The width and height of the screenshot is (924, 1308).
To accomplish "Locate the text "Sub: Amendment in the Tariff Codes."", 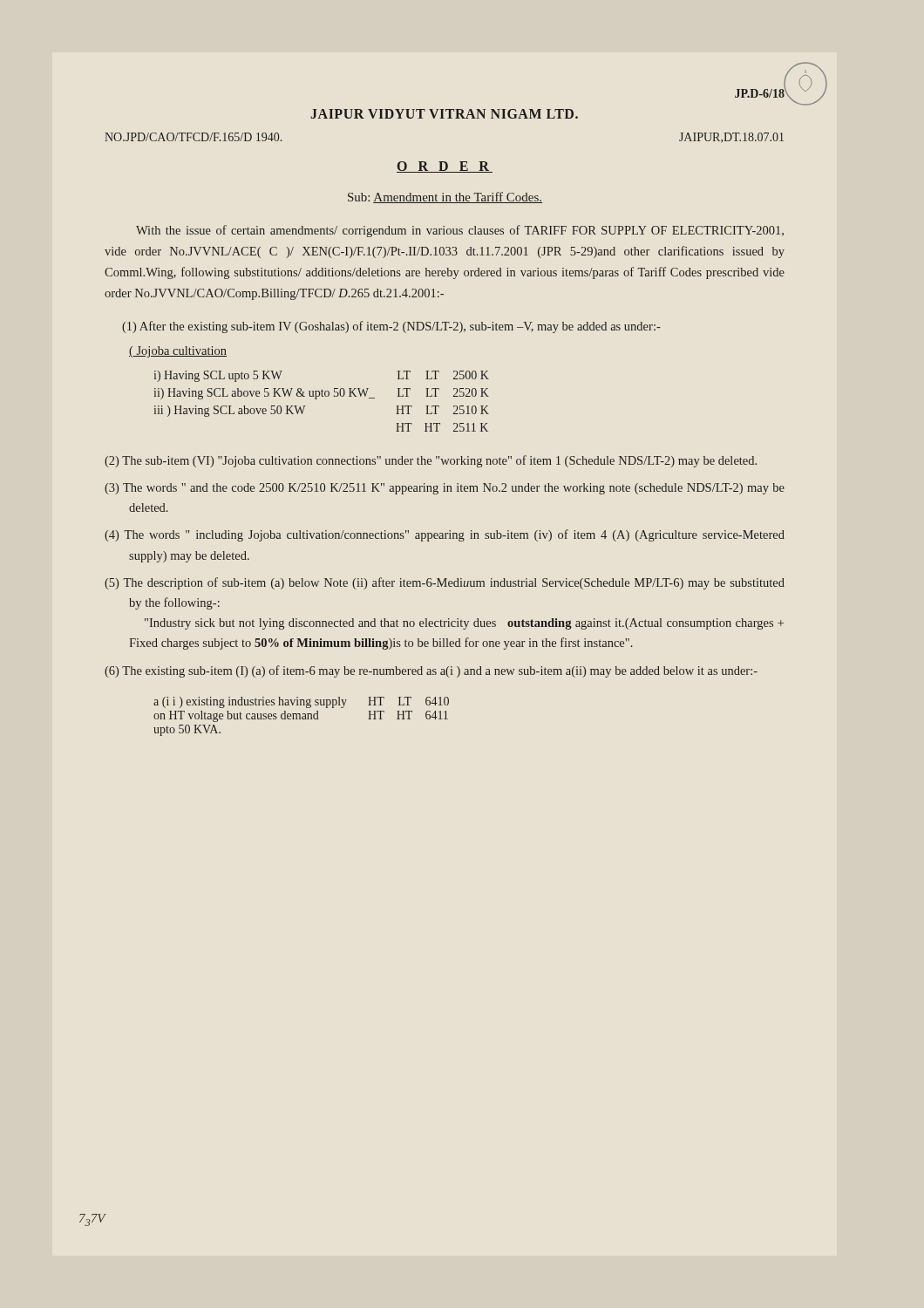I will [x=445, y=197].
